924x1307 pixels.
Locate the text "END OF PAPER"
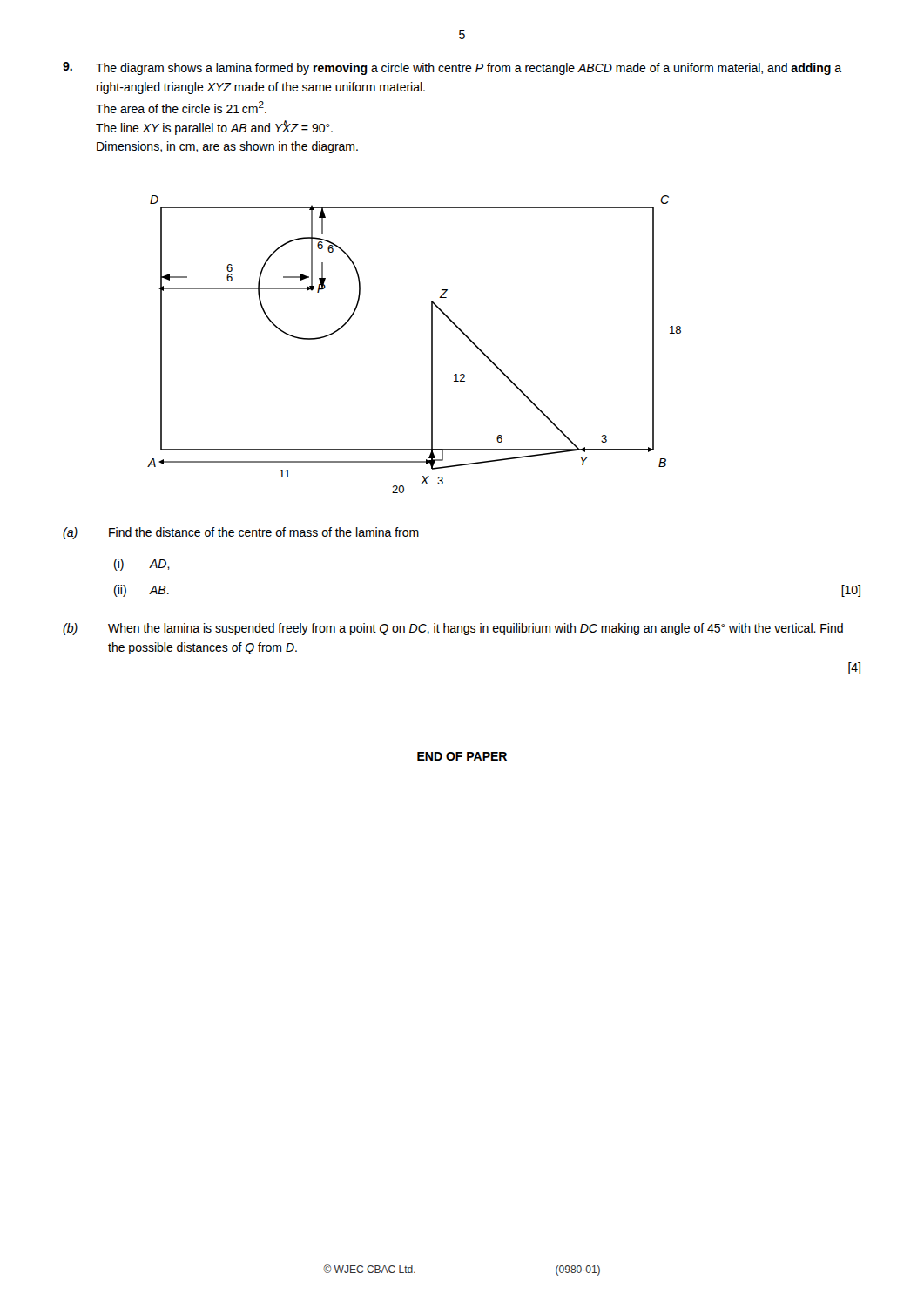[x=462, y=756]
